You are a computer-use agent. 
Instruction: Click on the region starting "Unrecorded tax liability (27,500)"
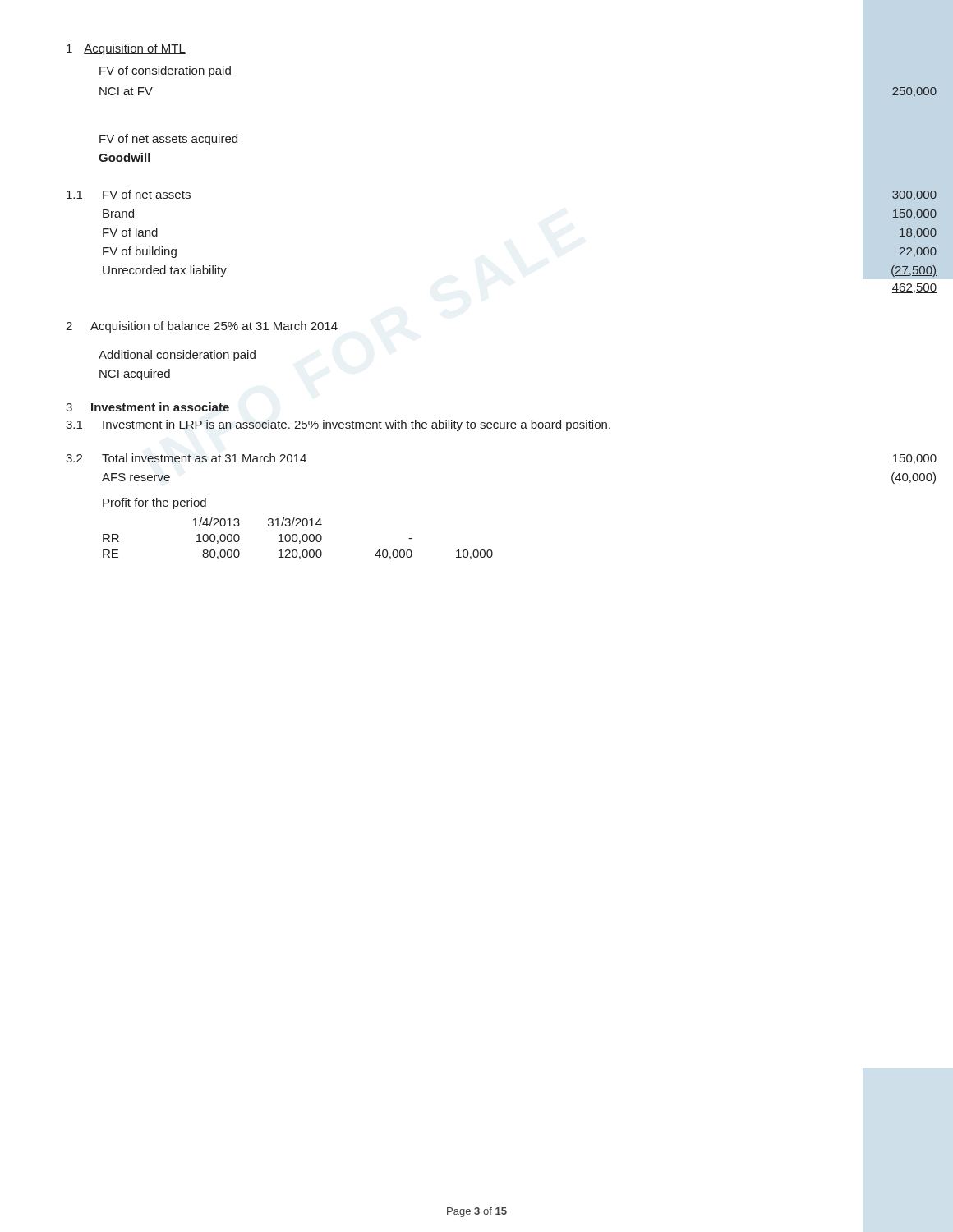click(x=159, y=271)
